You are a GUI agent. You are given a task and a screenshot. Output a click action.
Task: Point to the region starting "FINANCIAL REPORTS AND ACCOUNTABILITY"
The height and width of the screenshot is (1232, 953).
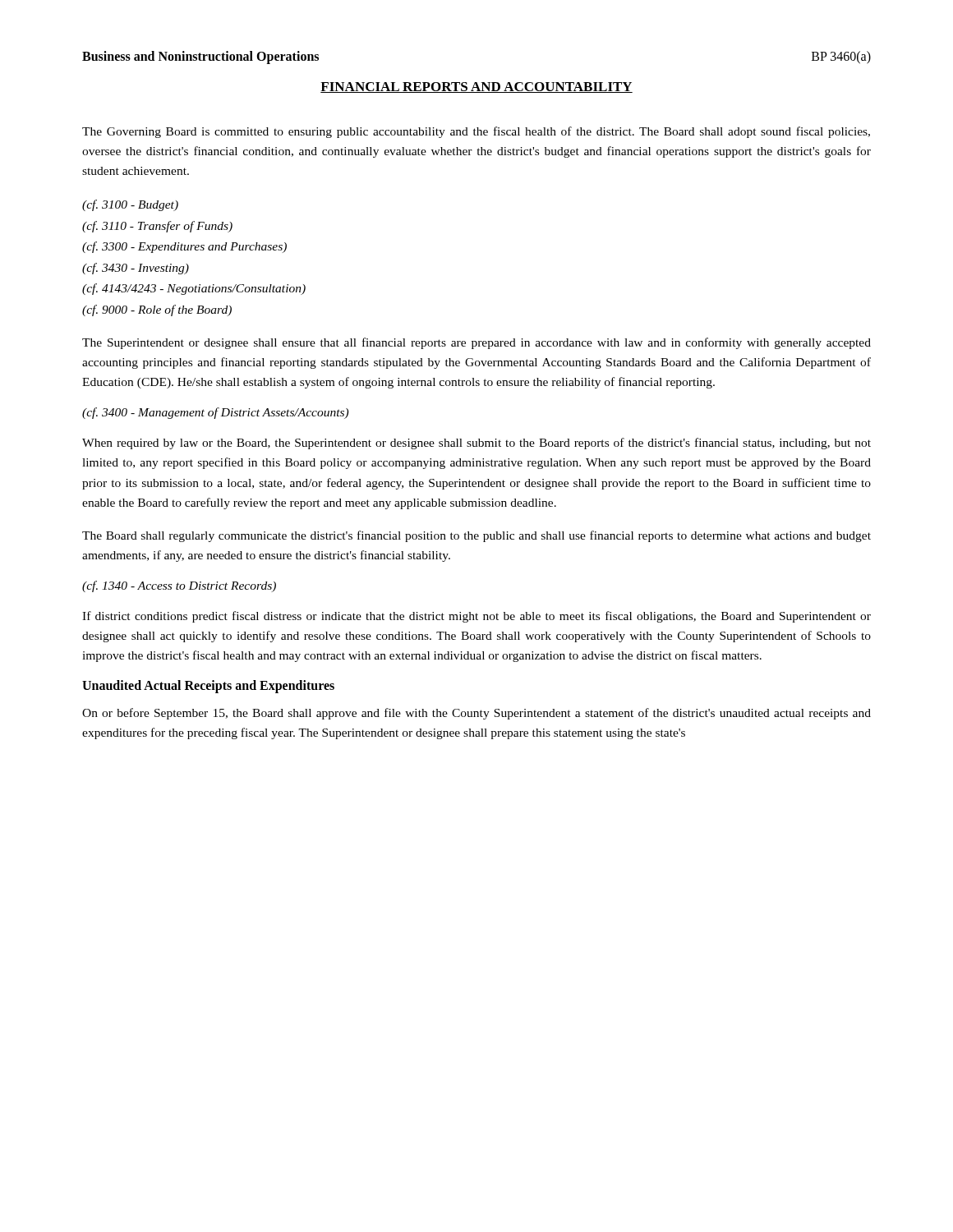pos(476,87)
